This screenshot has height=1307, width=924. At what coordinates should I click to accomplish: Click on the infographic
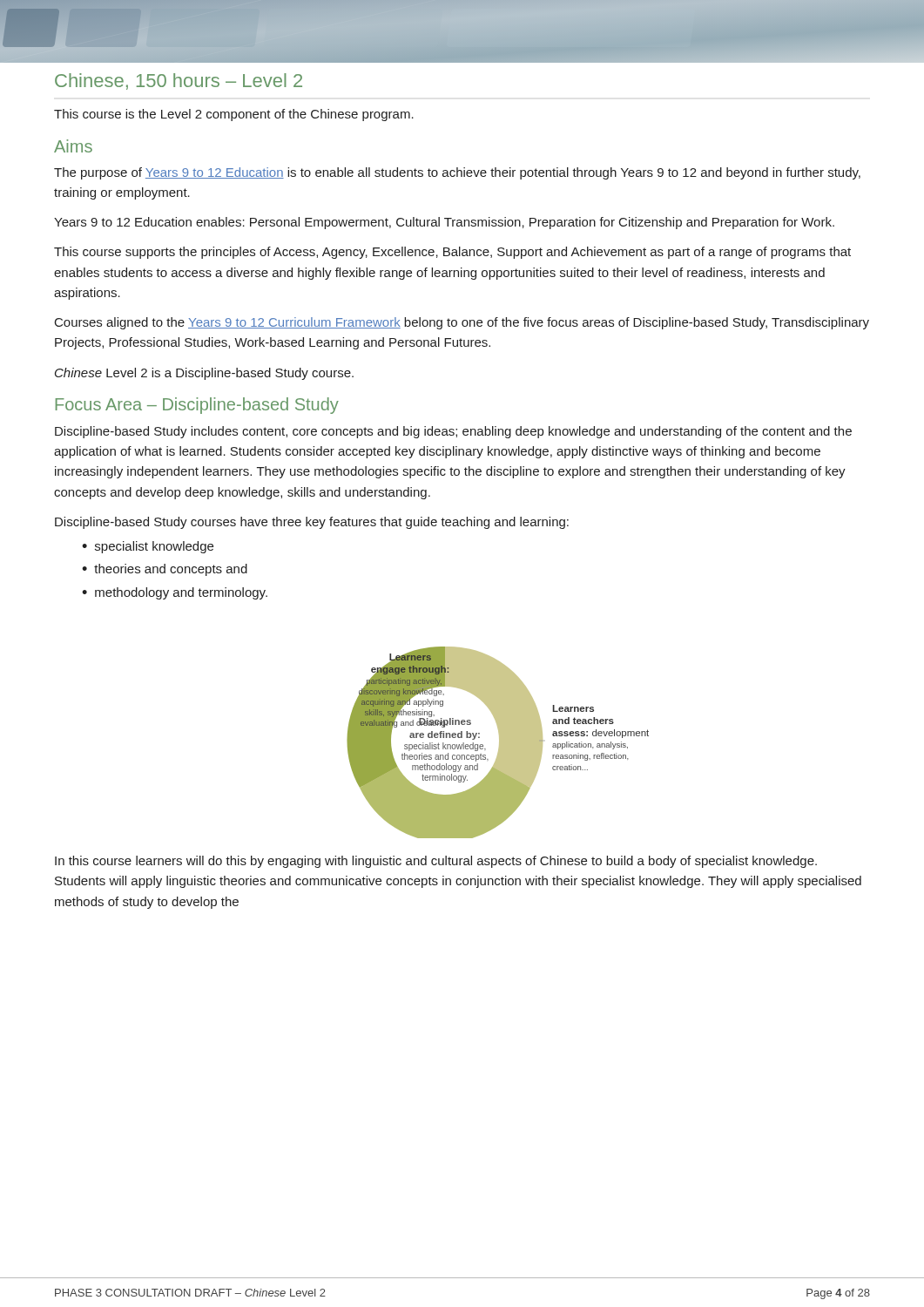click(462, 725)
